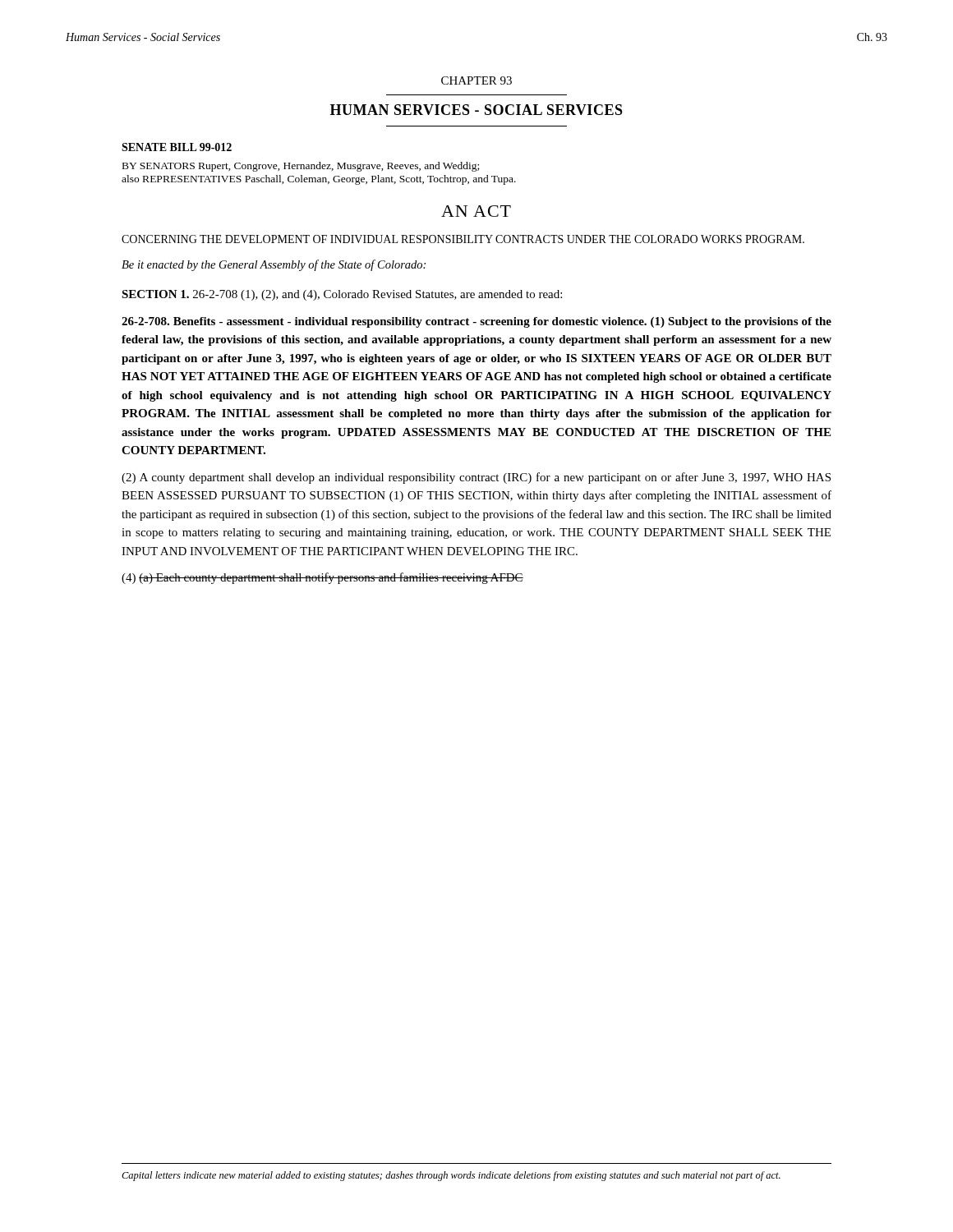The width and height of the screenshot is (953, 1232).
Task: Find "AN ACT" on this page
Action: (x=476, y=211)
